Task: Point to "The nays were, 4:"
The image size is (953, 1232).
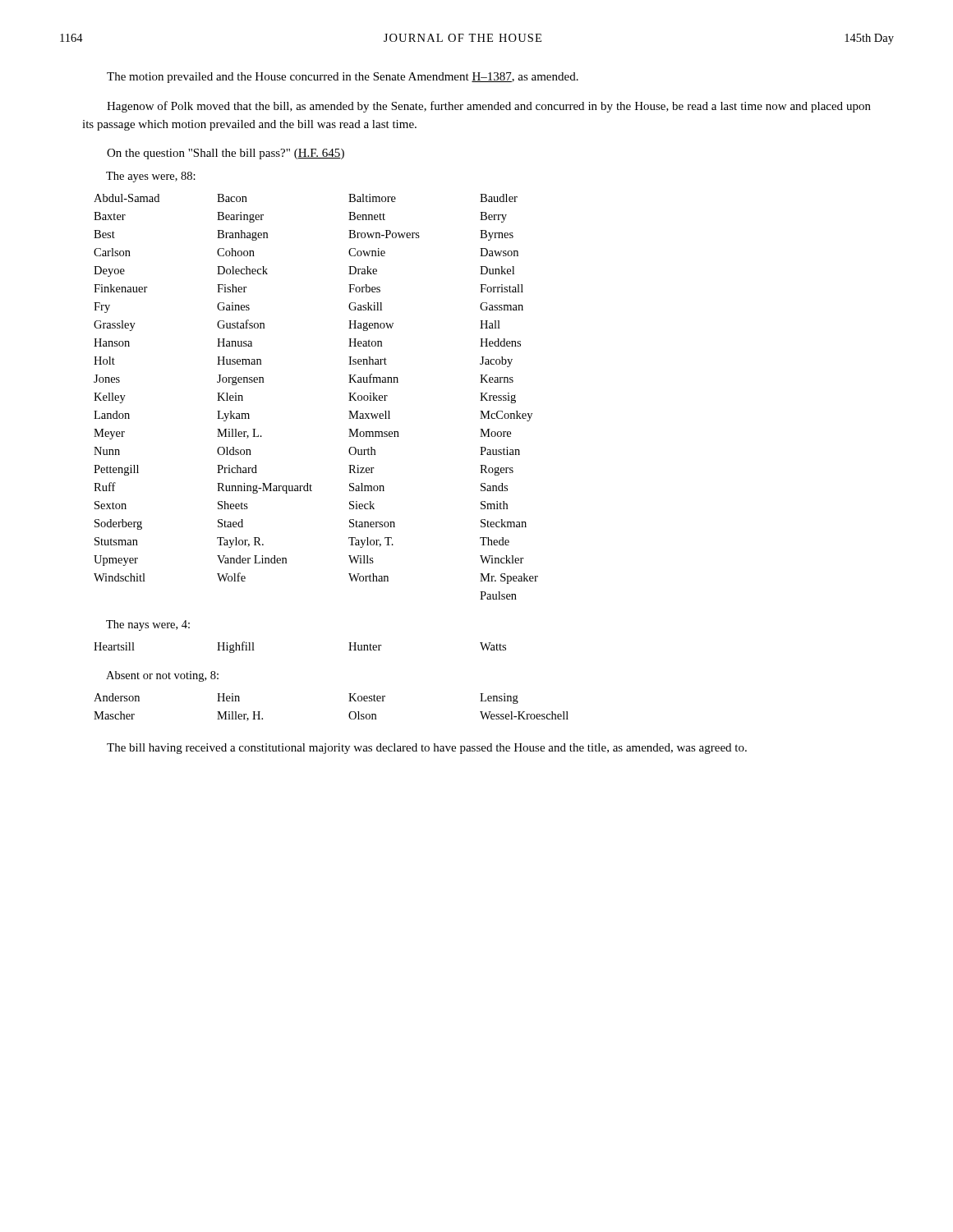Action: pos(148,625)
